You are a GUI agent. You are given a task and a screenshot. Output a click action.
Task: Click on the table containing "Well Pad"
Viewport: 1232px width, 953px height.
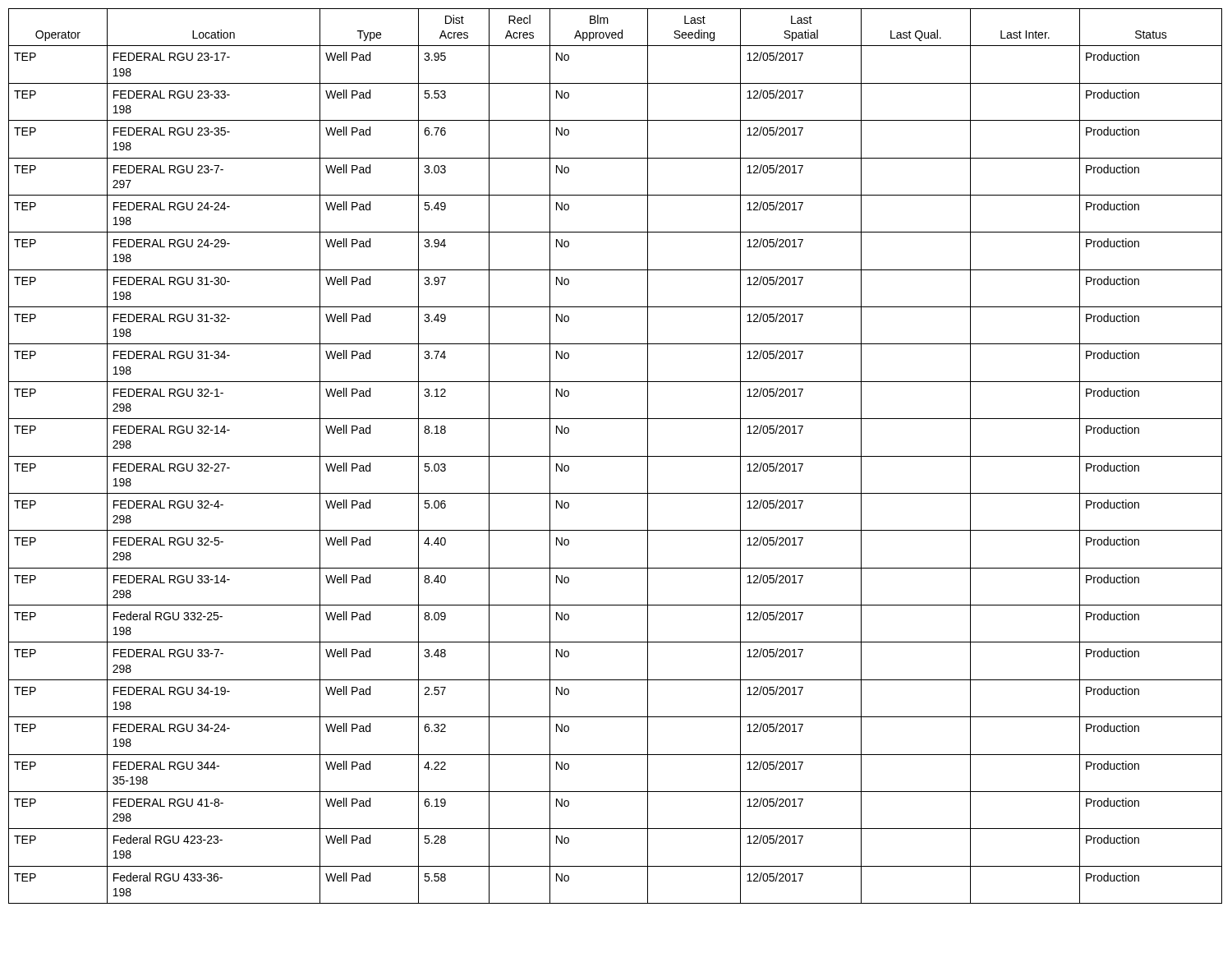pos(616,456)
